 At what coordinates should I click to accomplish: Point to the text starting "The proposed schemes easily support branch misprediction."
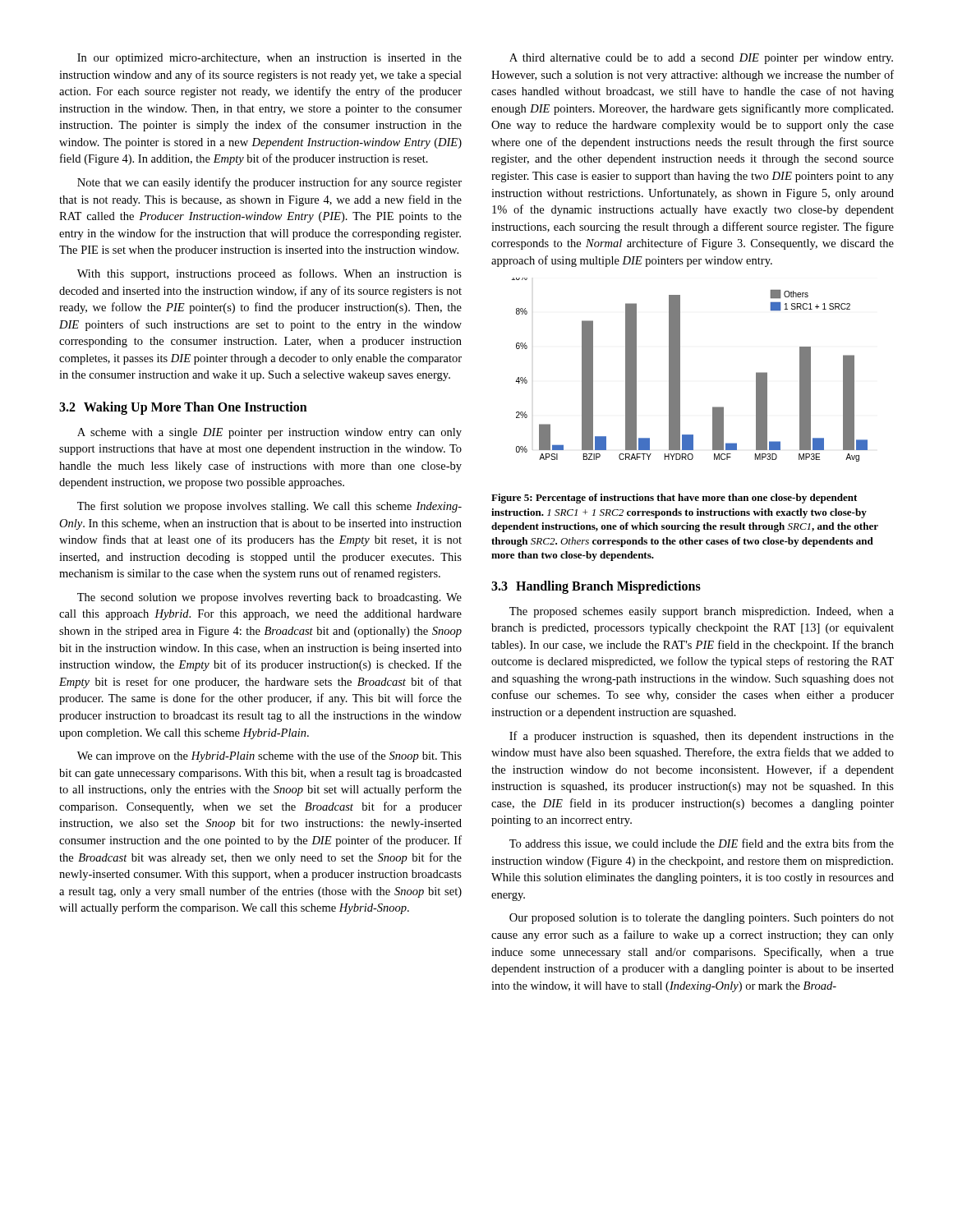pyautogui.click(x=693, y=662)
